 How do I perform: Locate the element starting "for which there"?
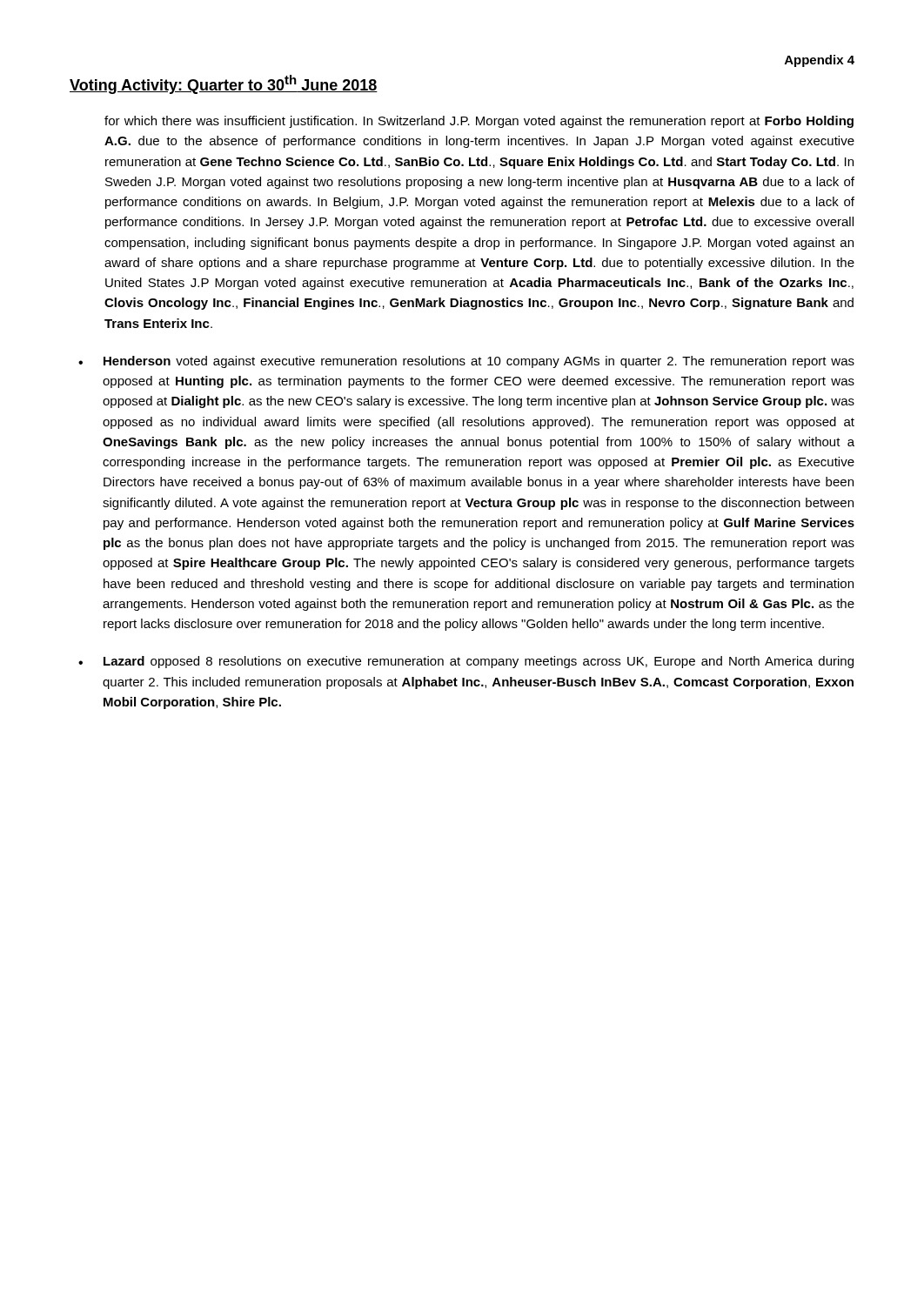tap(479, 222)
